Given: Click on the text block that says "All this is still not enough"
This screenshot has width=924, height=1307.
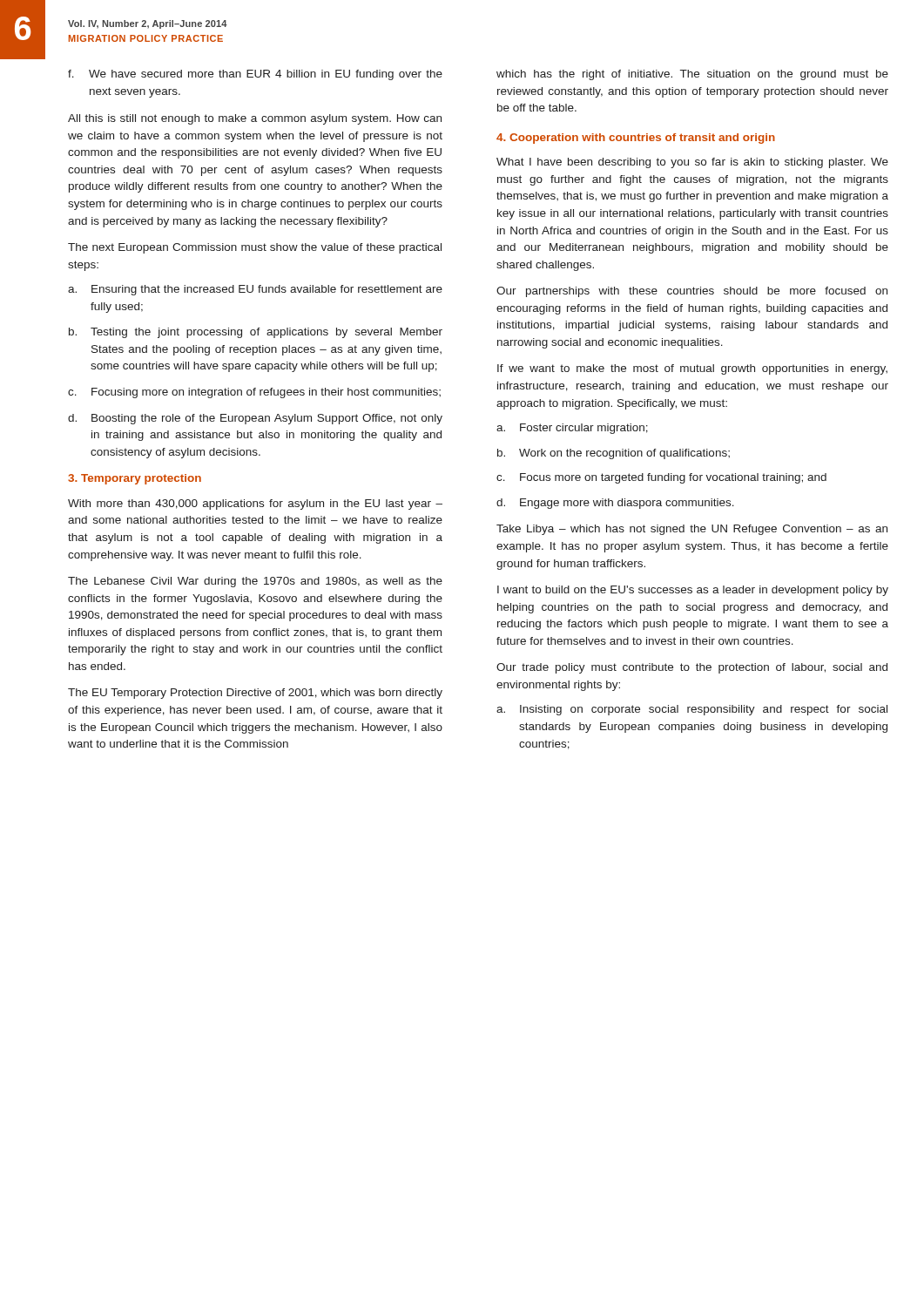Looking at the screenshot, I should [255, 169].
